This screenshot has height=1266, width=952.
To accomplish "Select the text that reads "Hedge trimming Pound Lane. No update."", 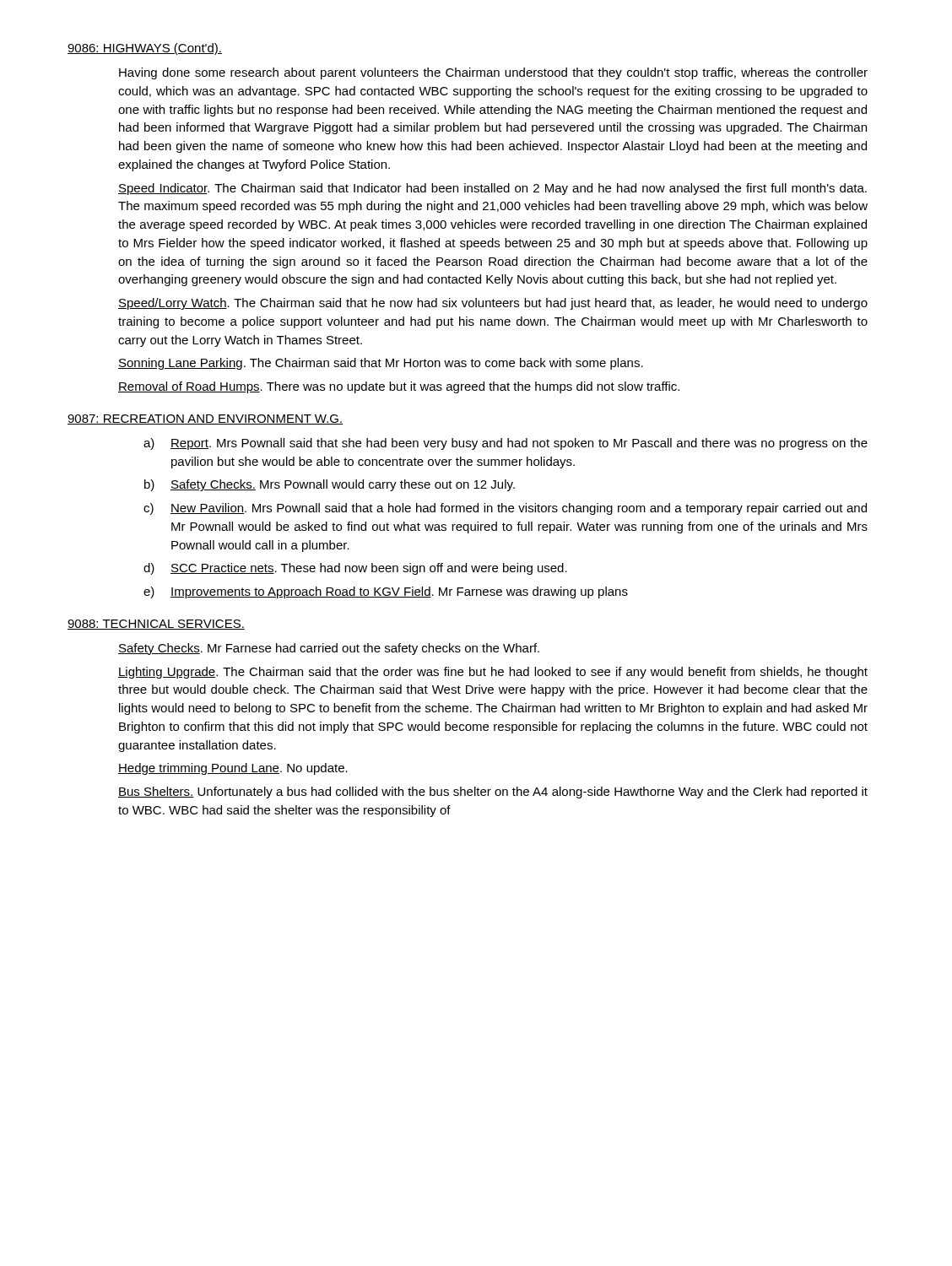I will coord(233,768).
